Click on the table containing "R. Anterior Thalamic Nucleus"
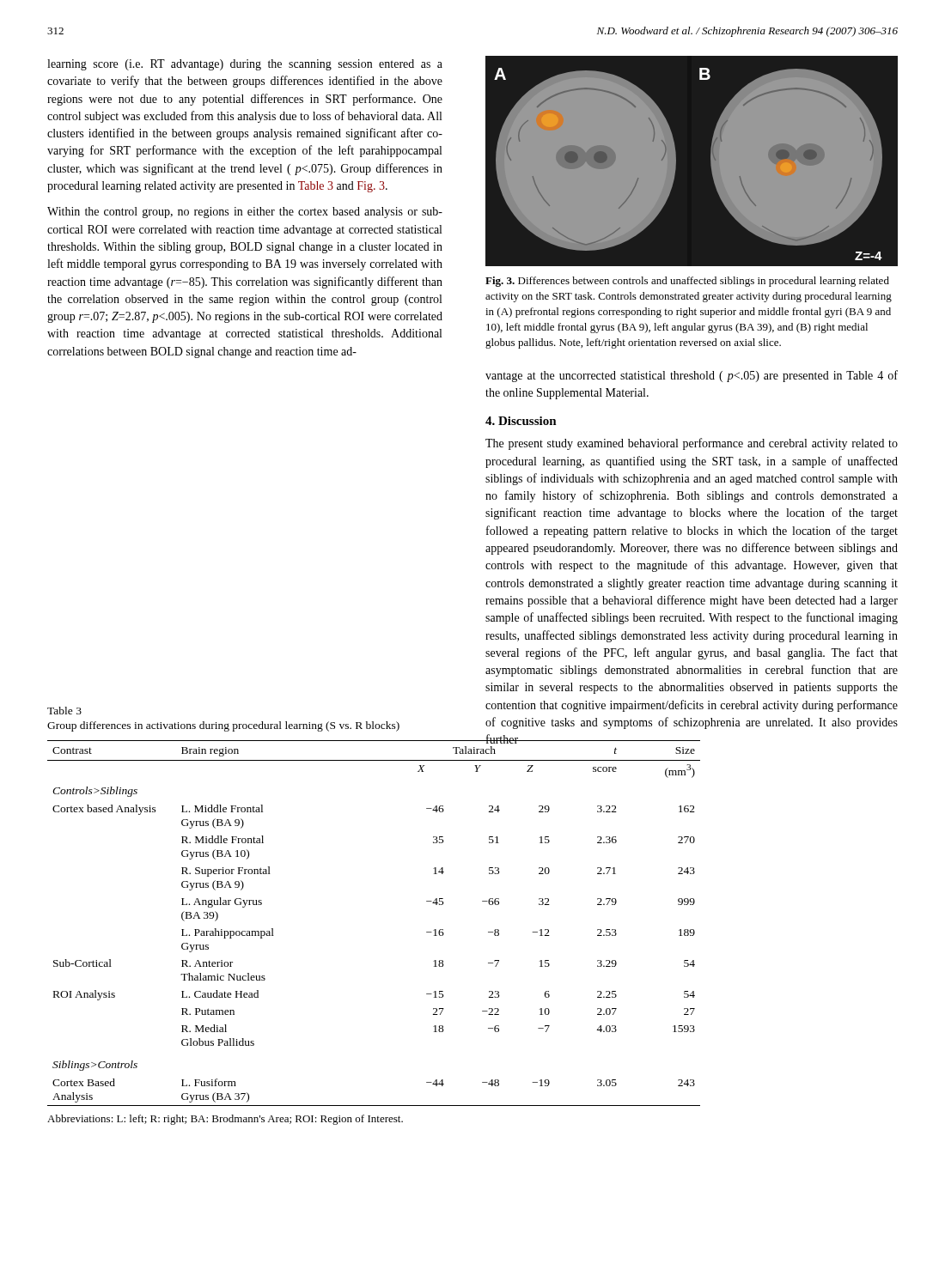Screen dimensions: 1288x945 374,923
